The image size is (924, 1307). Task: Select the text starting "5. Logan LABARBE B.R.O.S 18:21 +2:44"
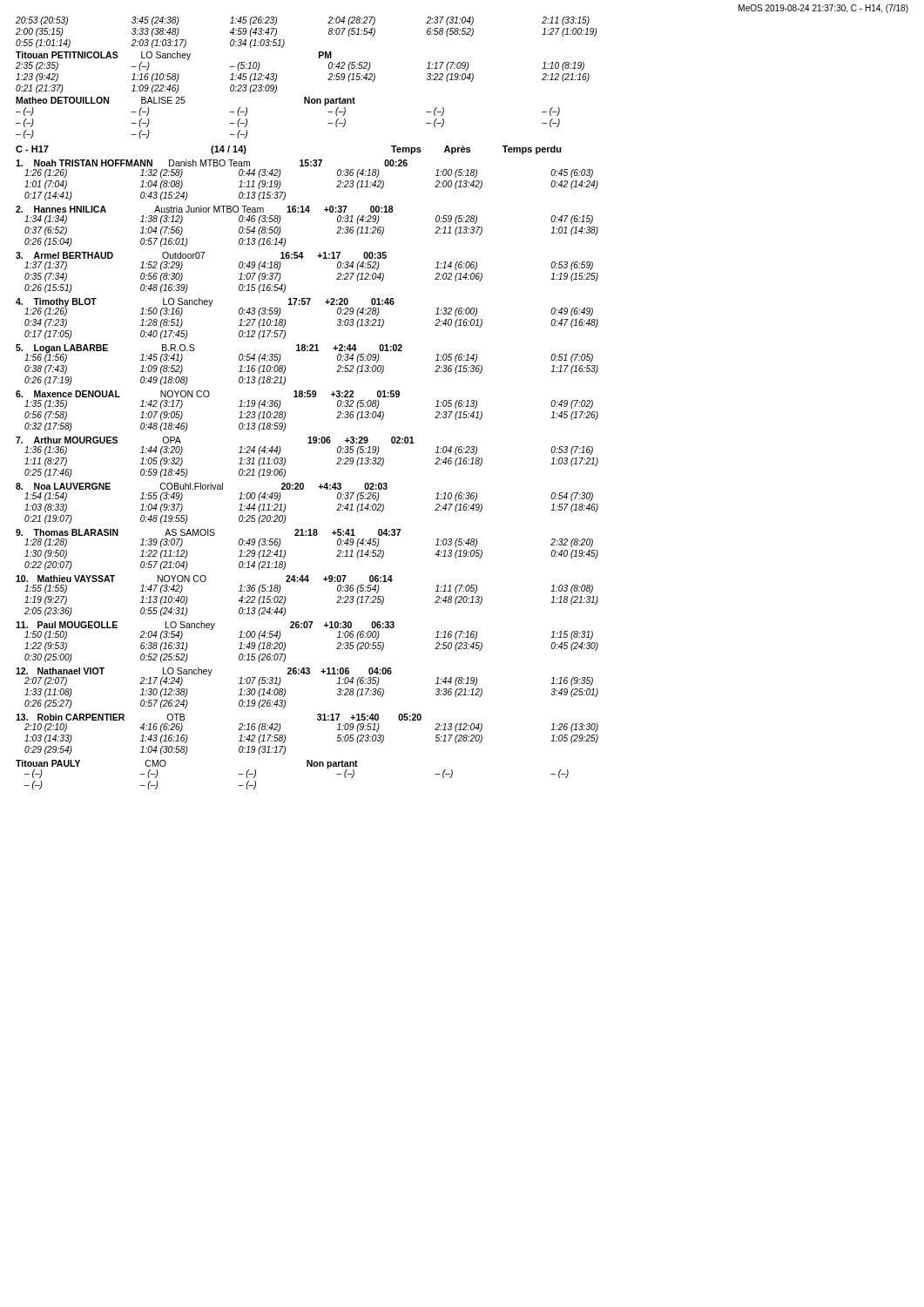click(66, 348)
